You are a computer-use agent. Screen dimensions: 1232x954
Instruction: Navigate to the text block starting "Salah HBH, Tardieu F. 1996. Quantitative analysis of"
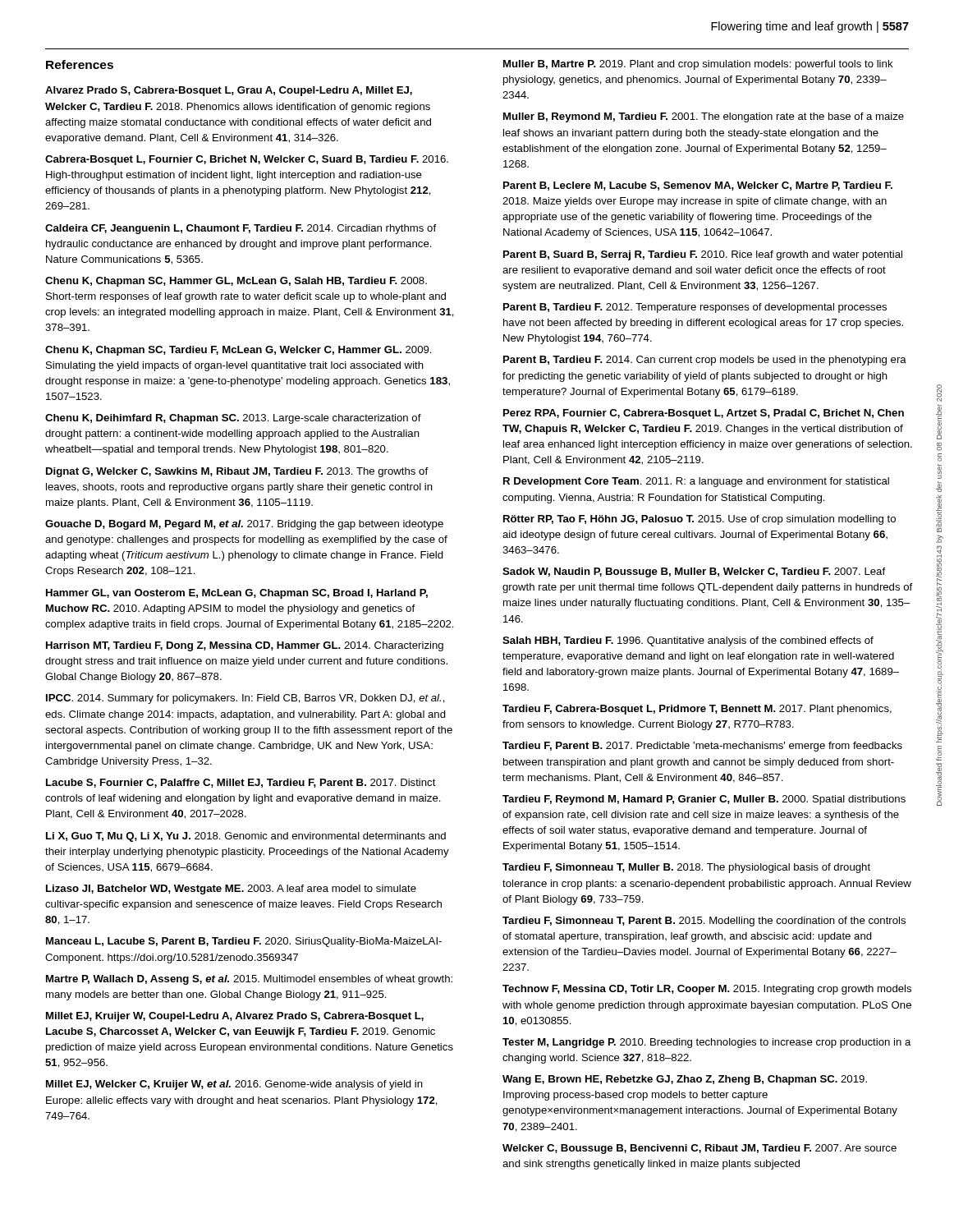click(x=701, y=663)
